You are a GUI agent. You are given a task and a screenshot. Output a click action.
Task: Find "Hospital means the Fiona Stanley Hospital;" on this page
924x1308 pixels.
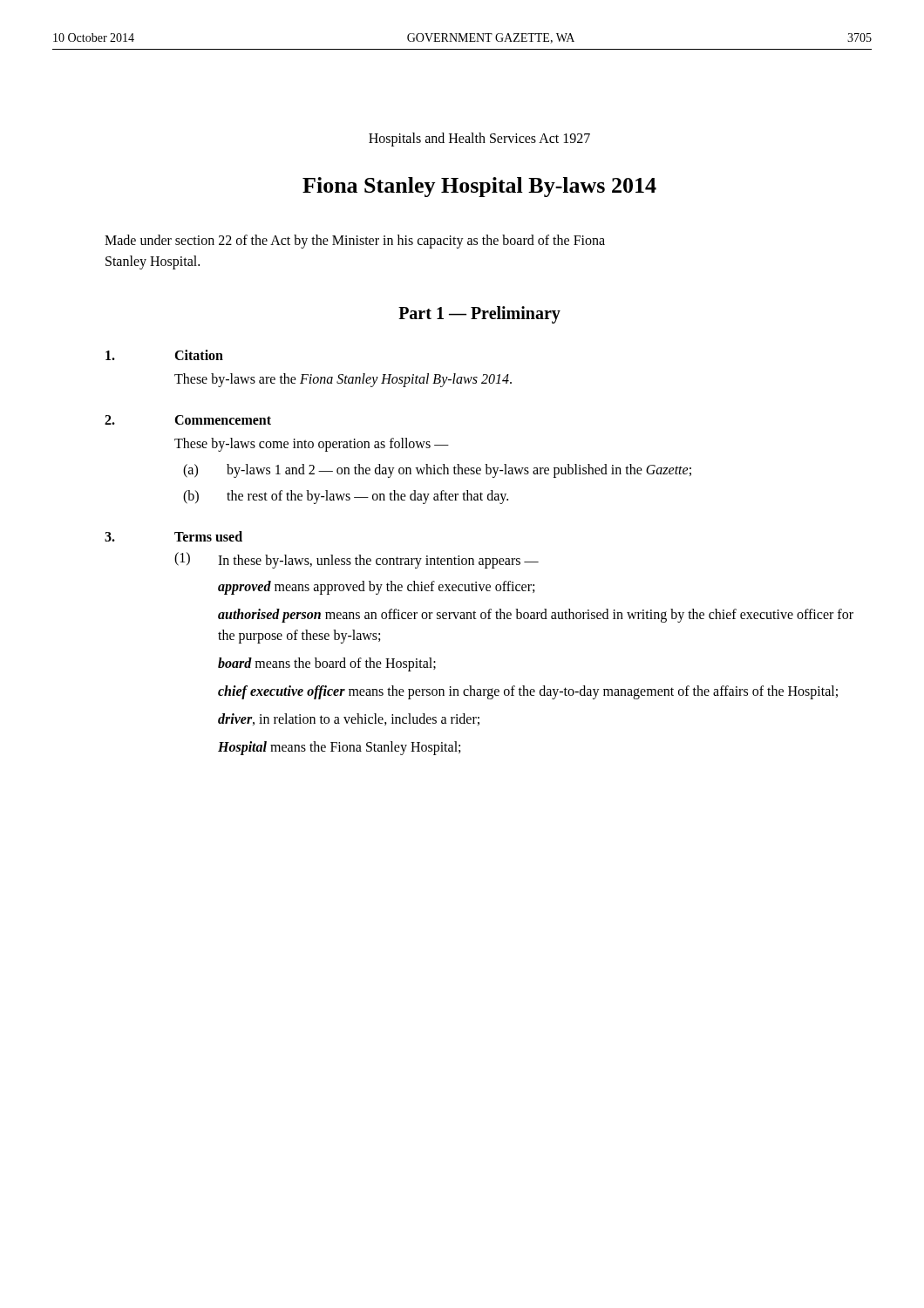point(340,747)
